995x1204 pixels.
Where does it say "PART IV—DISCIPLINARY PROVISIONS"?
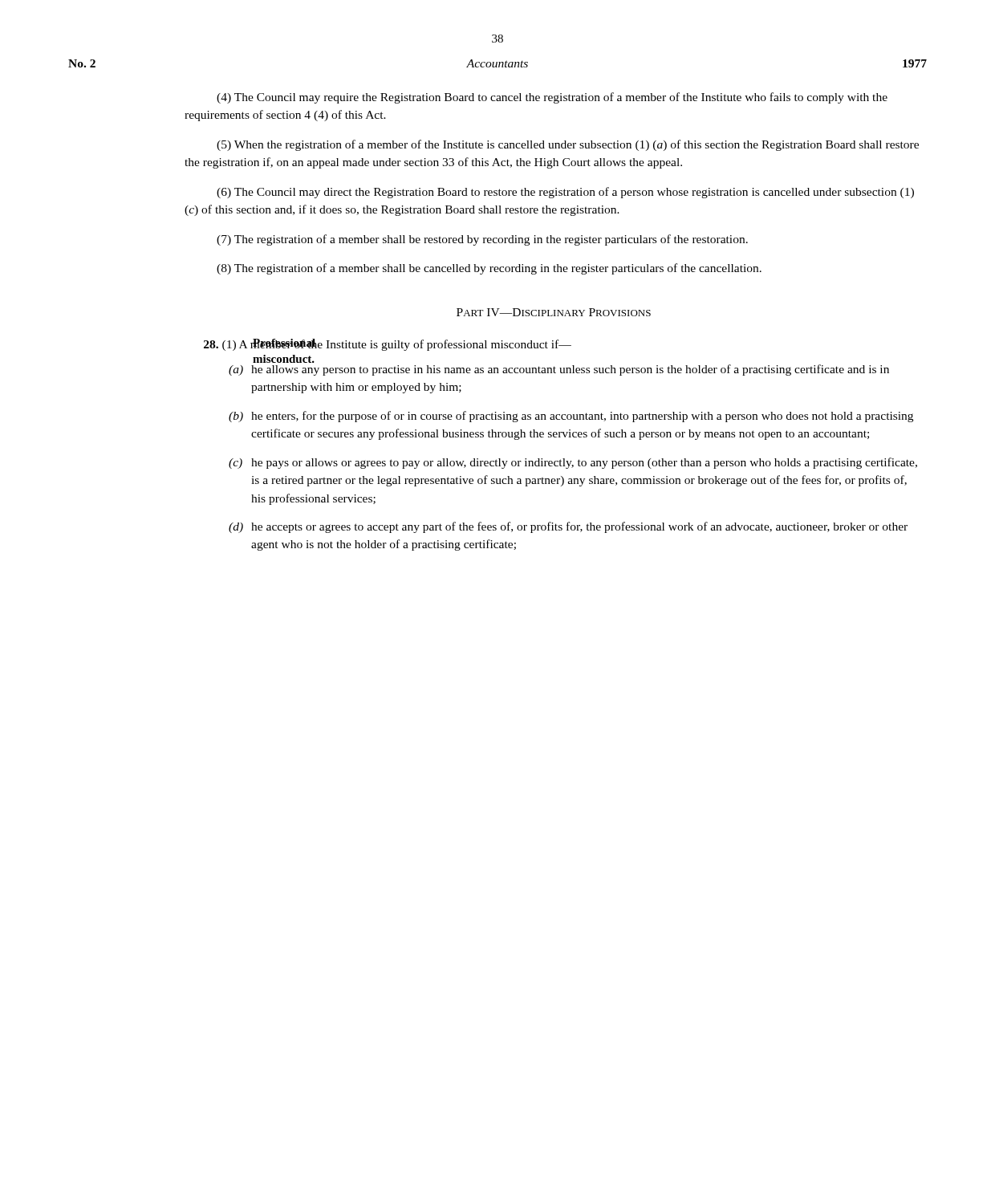pyautogui.click(x=554, y=312)
